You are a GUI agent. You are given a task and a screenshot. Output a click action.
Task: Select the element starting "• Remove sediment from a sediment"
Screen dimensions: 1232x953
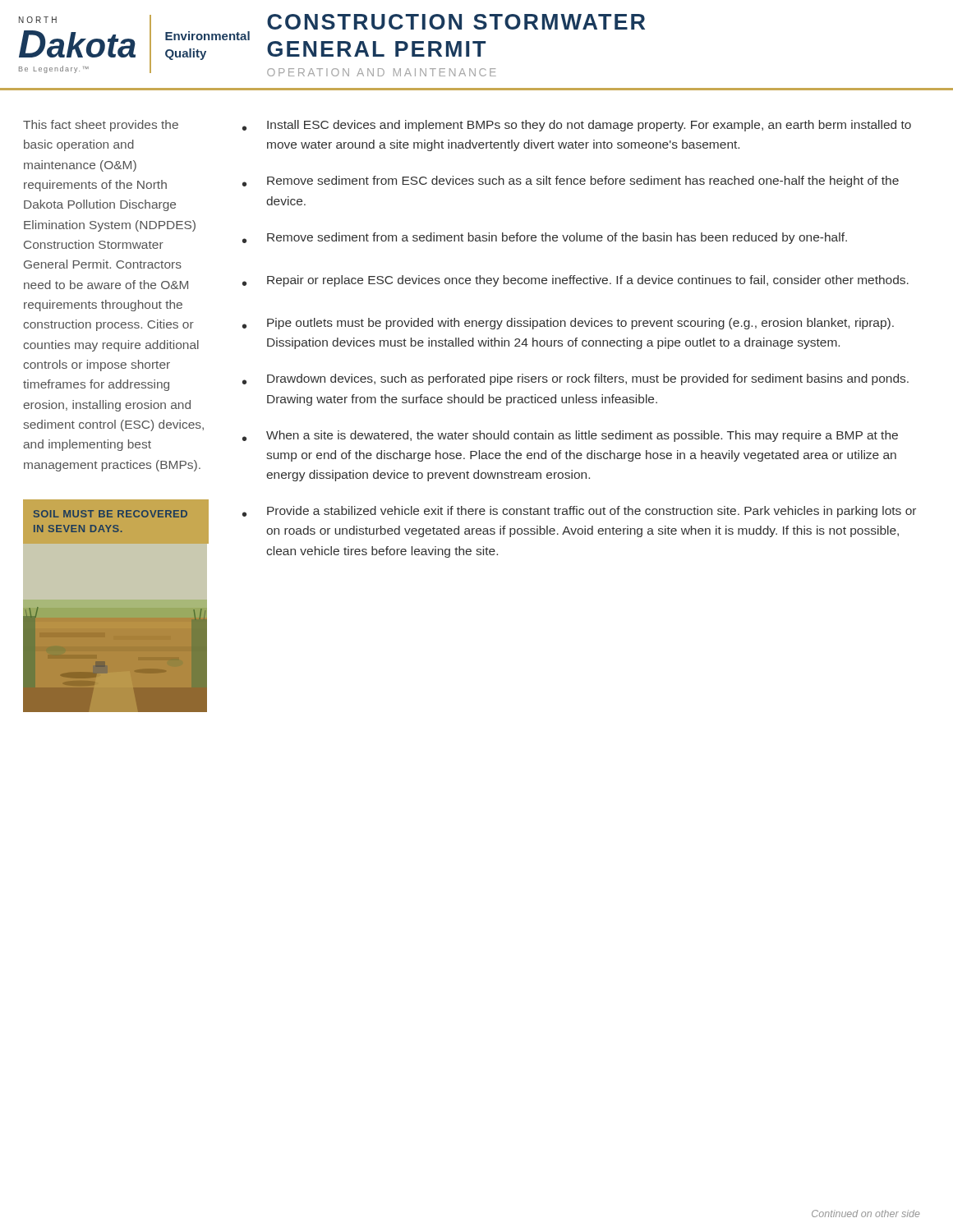[545, 240]
